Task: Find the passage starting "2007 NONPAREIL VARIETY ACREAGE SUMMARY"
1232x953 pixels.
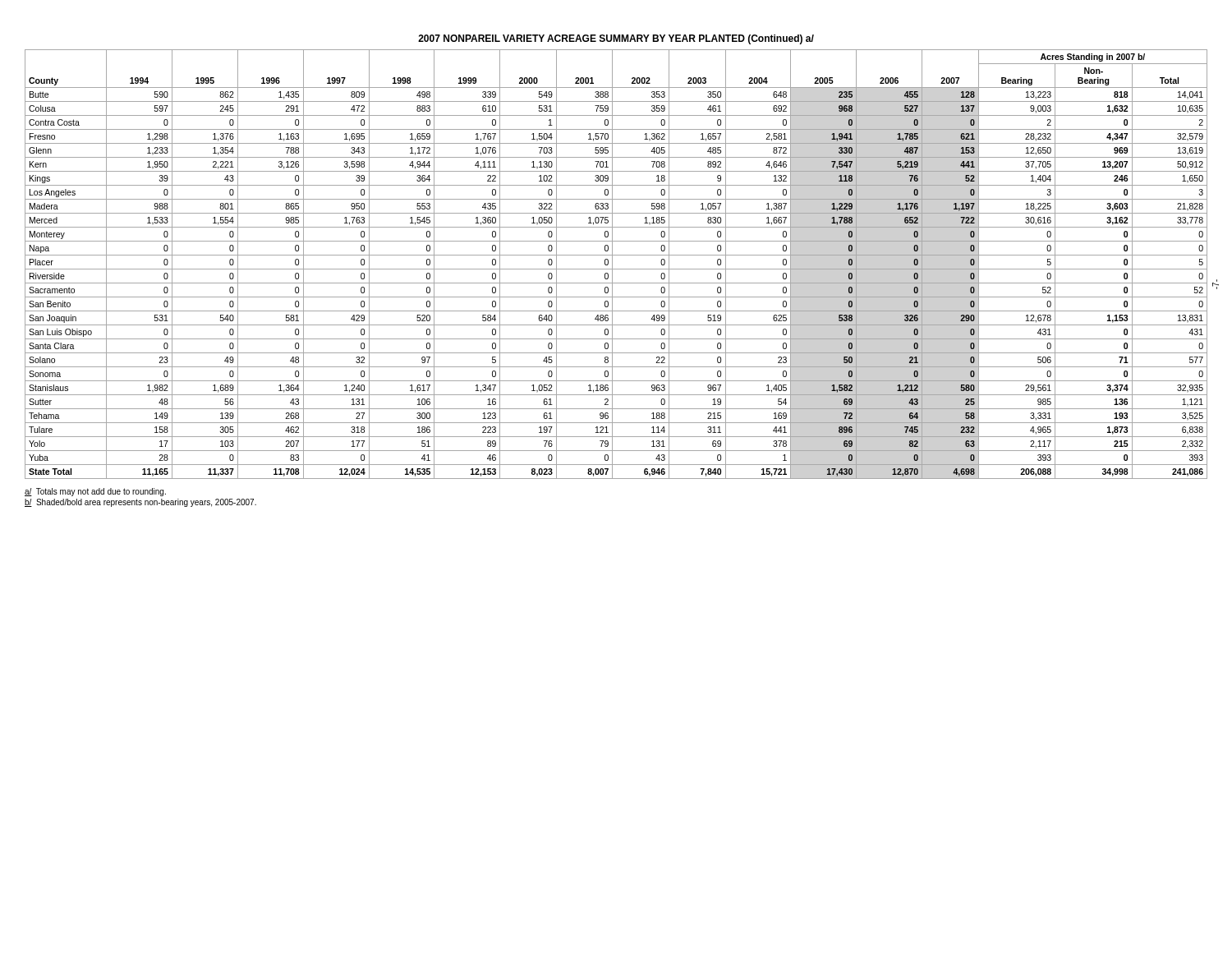Action: click(x=616, y=39)
